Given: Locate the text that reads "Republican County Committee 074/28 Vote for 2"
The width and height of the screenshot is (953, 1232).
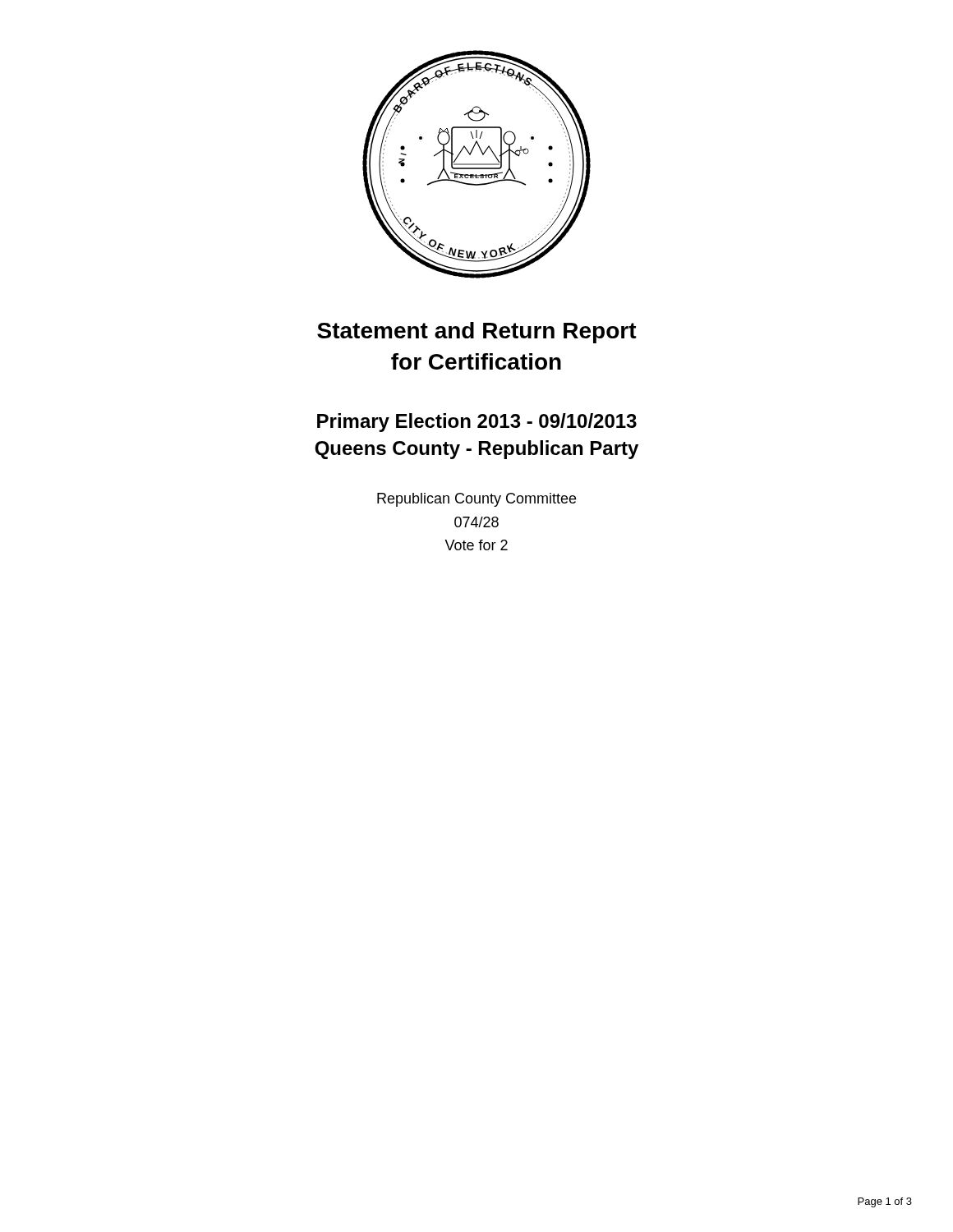Looking at the screenshot, I should (476, 522).
